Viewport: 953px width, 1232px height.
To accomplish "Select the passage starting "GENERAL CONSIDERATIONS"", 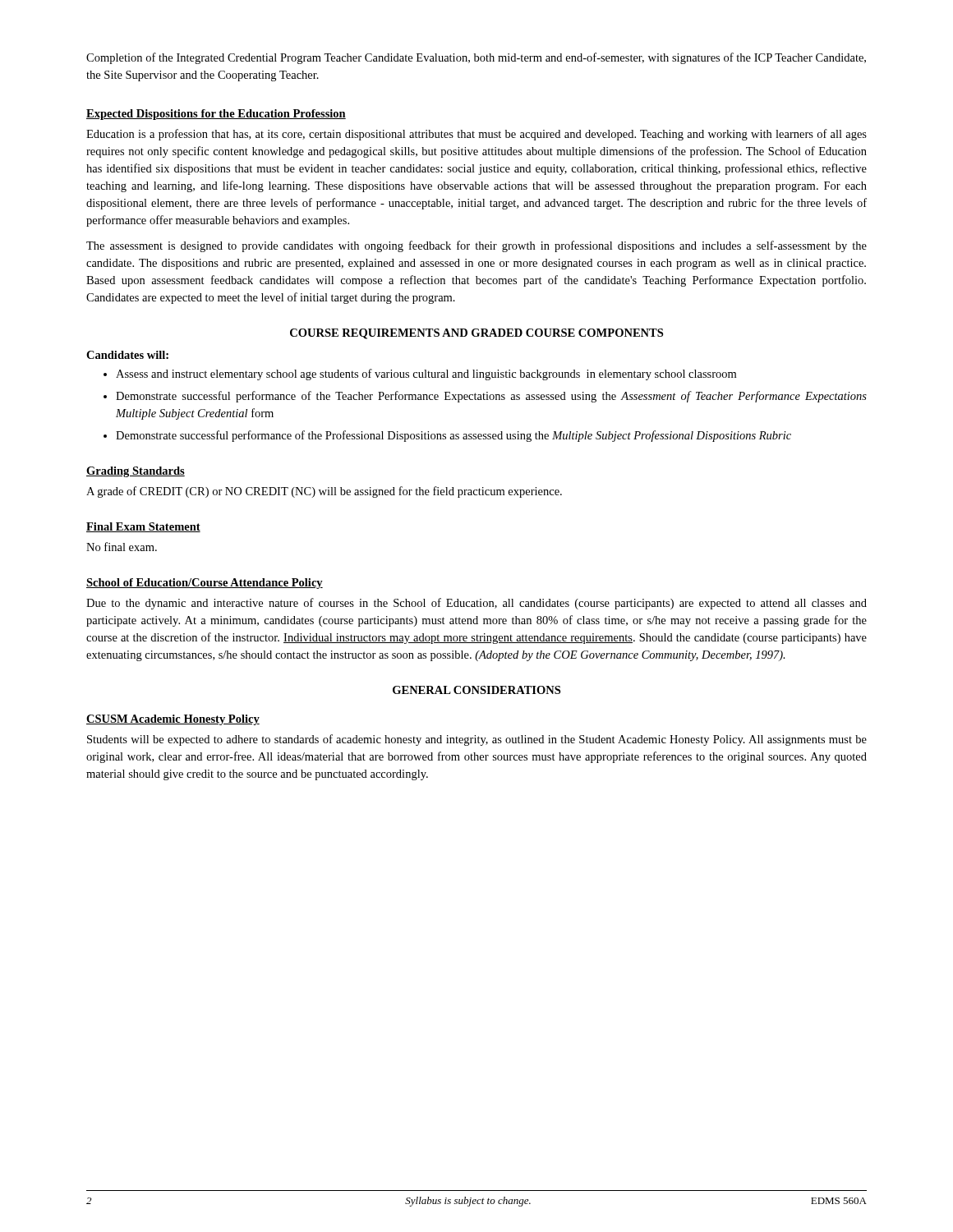I will [476, 690].
